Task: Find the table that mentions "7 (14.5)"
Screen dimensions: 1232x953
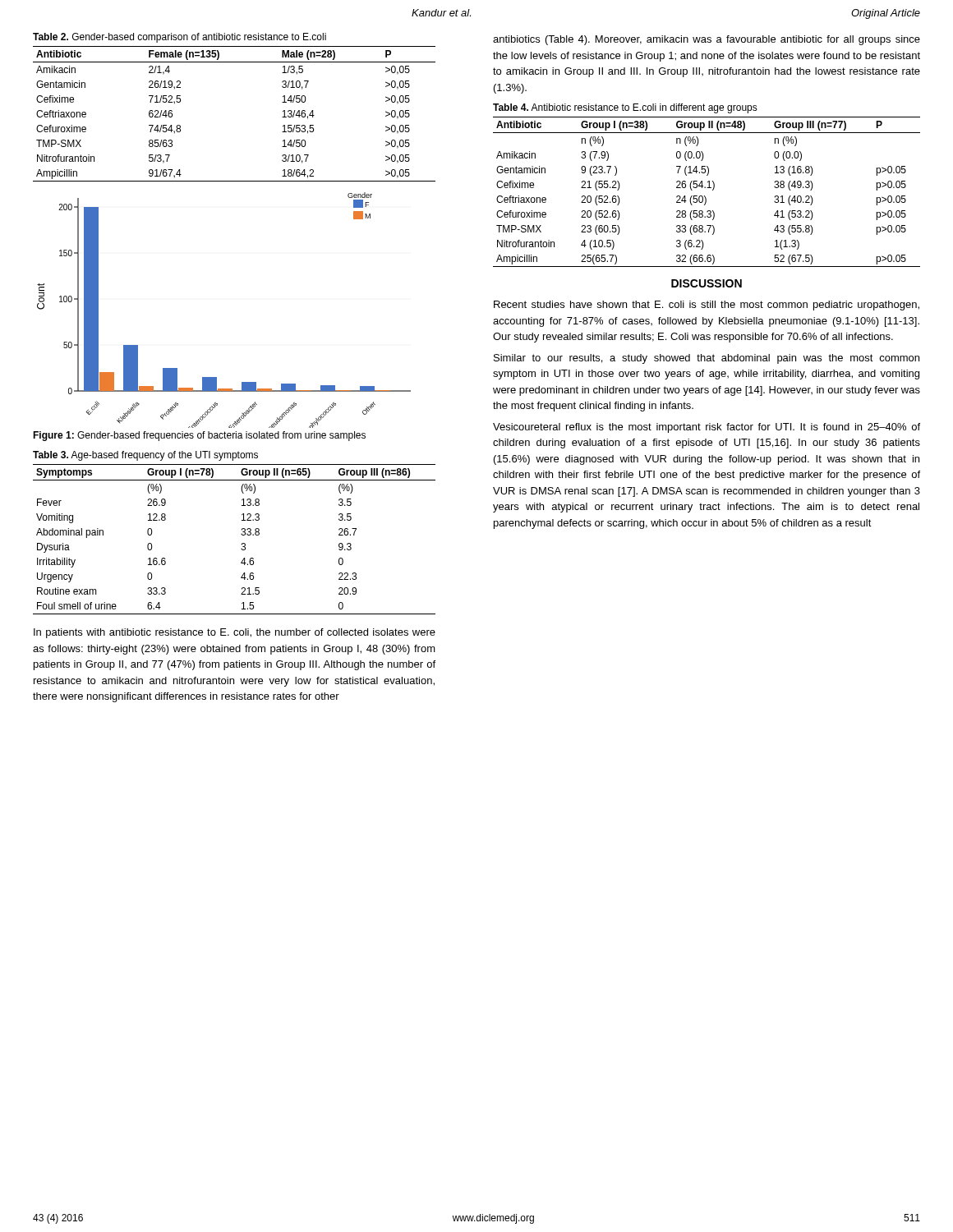Action: (707, 192)
